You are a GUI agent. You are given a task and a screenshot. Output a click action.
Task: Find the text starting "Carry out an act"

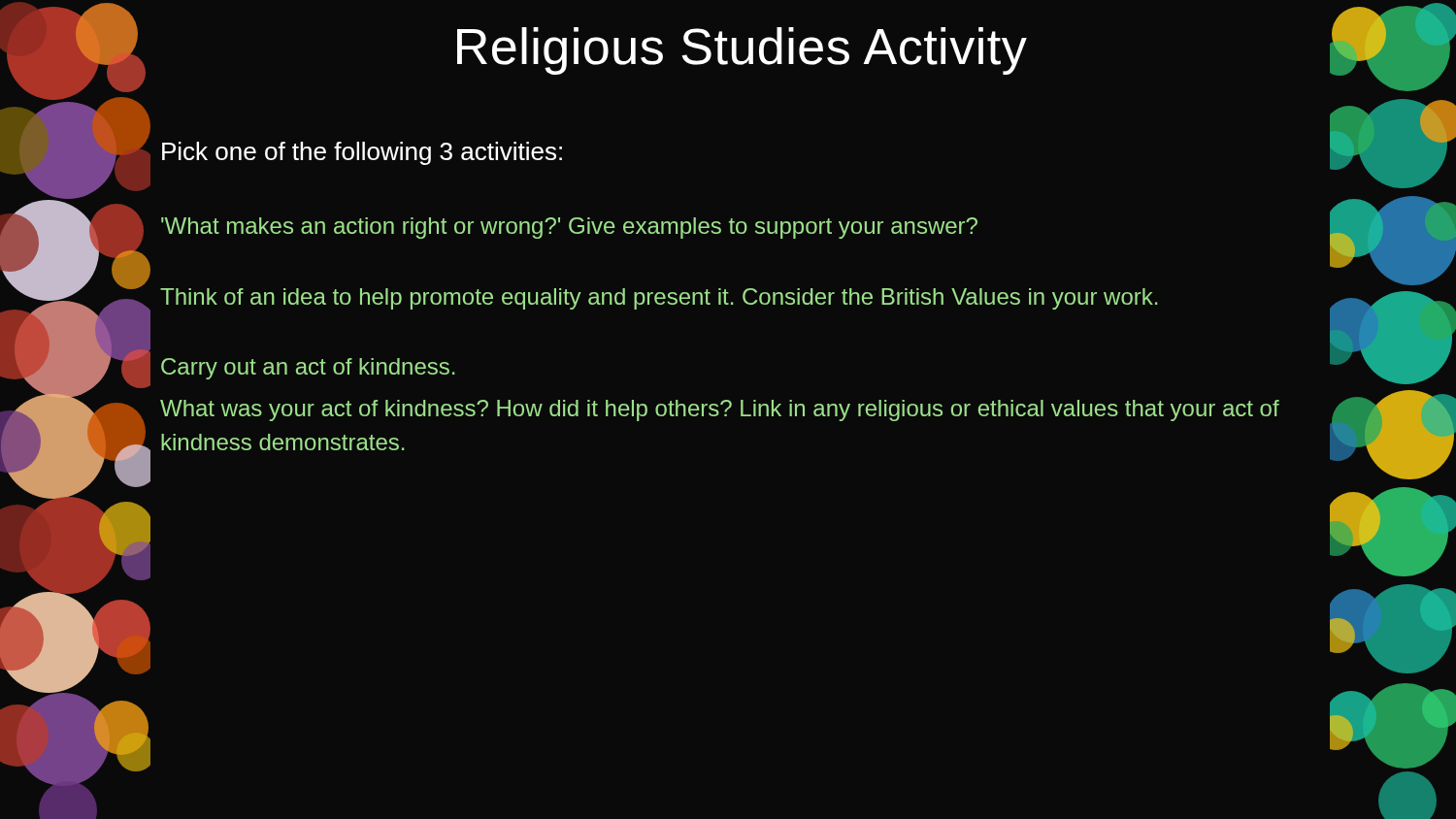(x=308, y=367)
